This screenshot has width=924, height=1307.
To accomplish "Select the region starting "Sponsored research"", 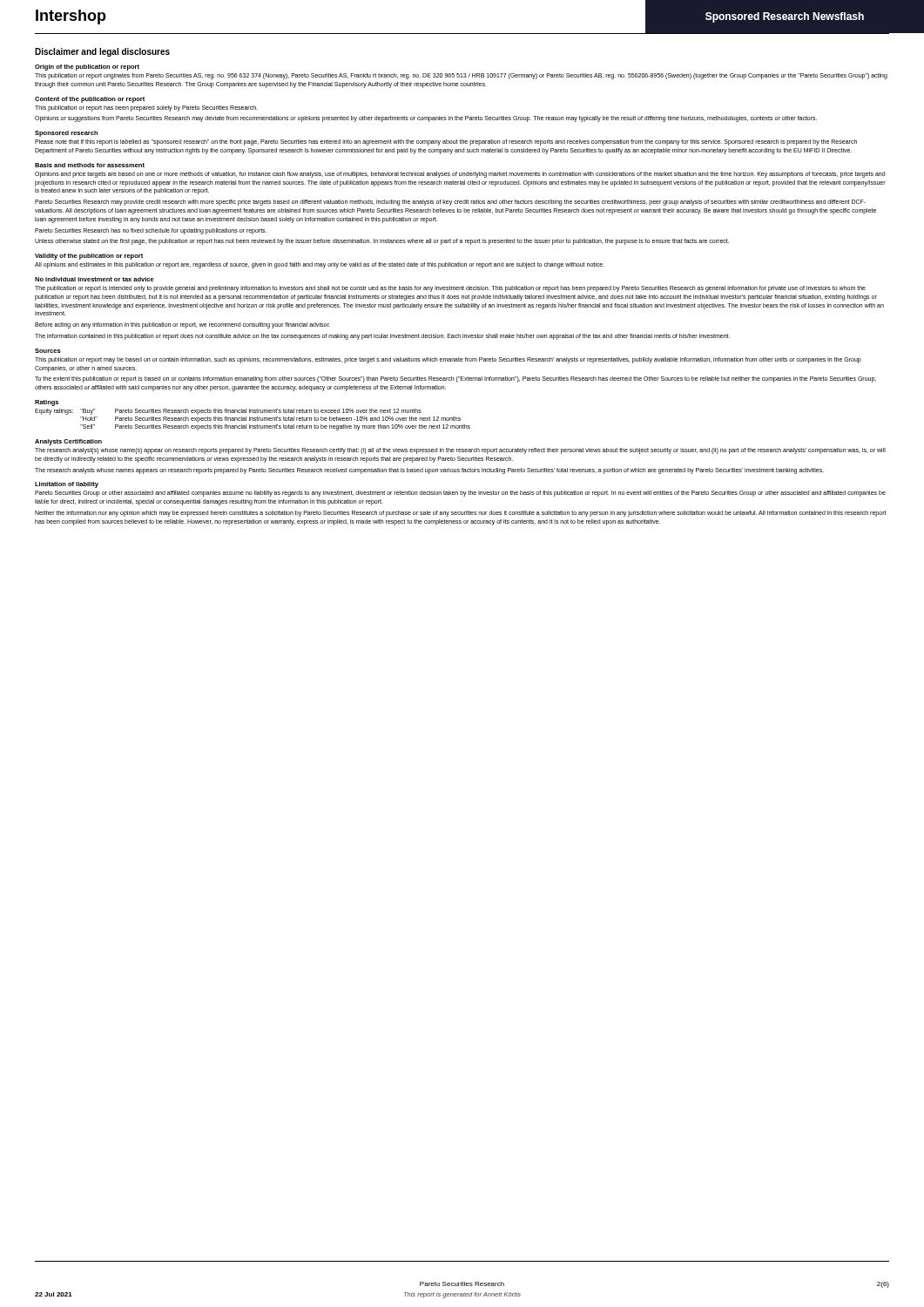I will tap(66, 133).
